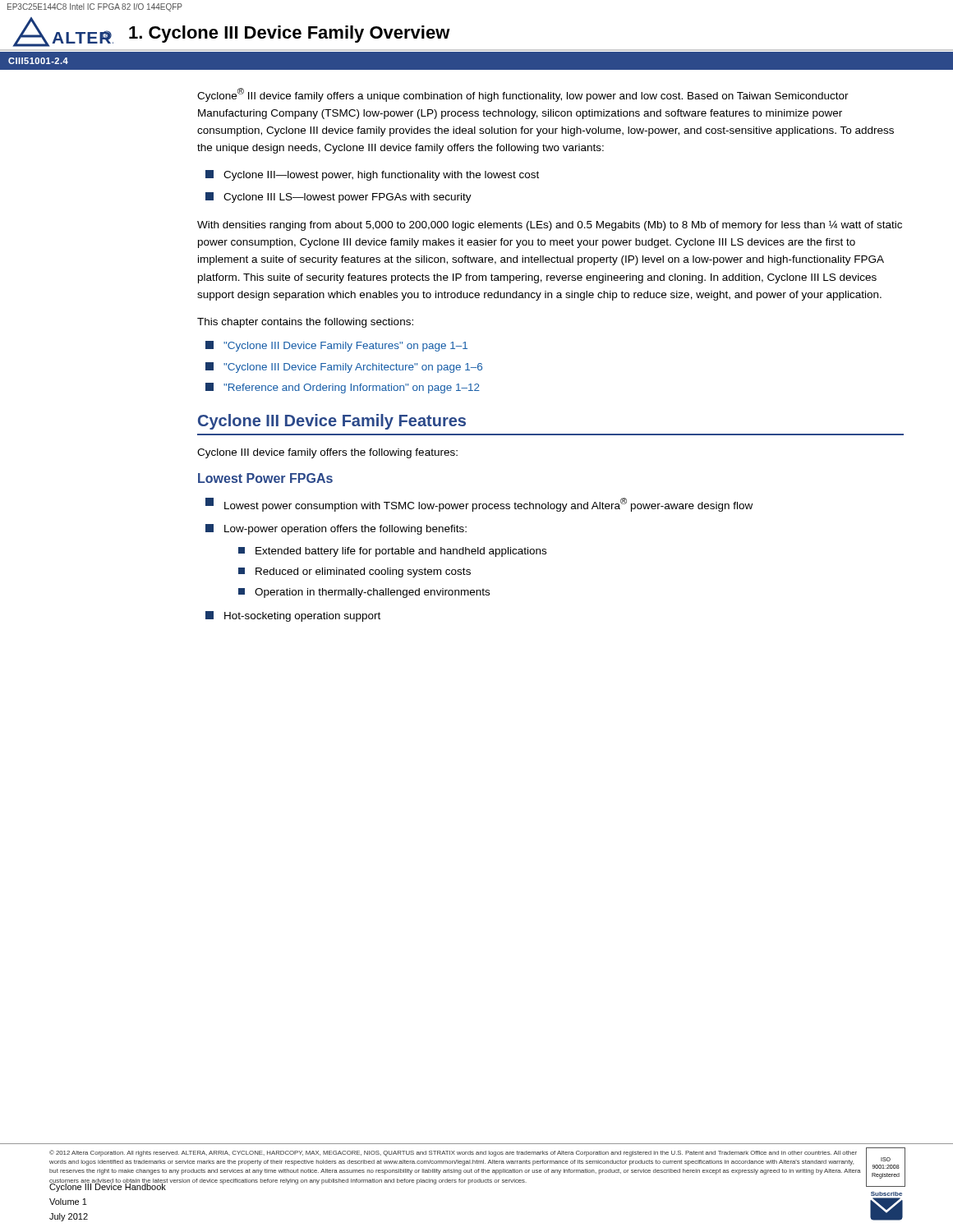Navigate to the region starting "Reduced or eliminated cooling system"
953x1232 pixels.
tap(355, 572)
